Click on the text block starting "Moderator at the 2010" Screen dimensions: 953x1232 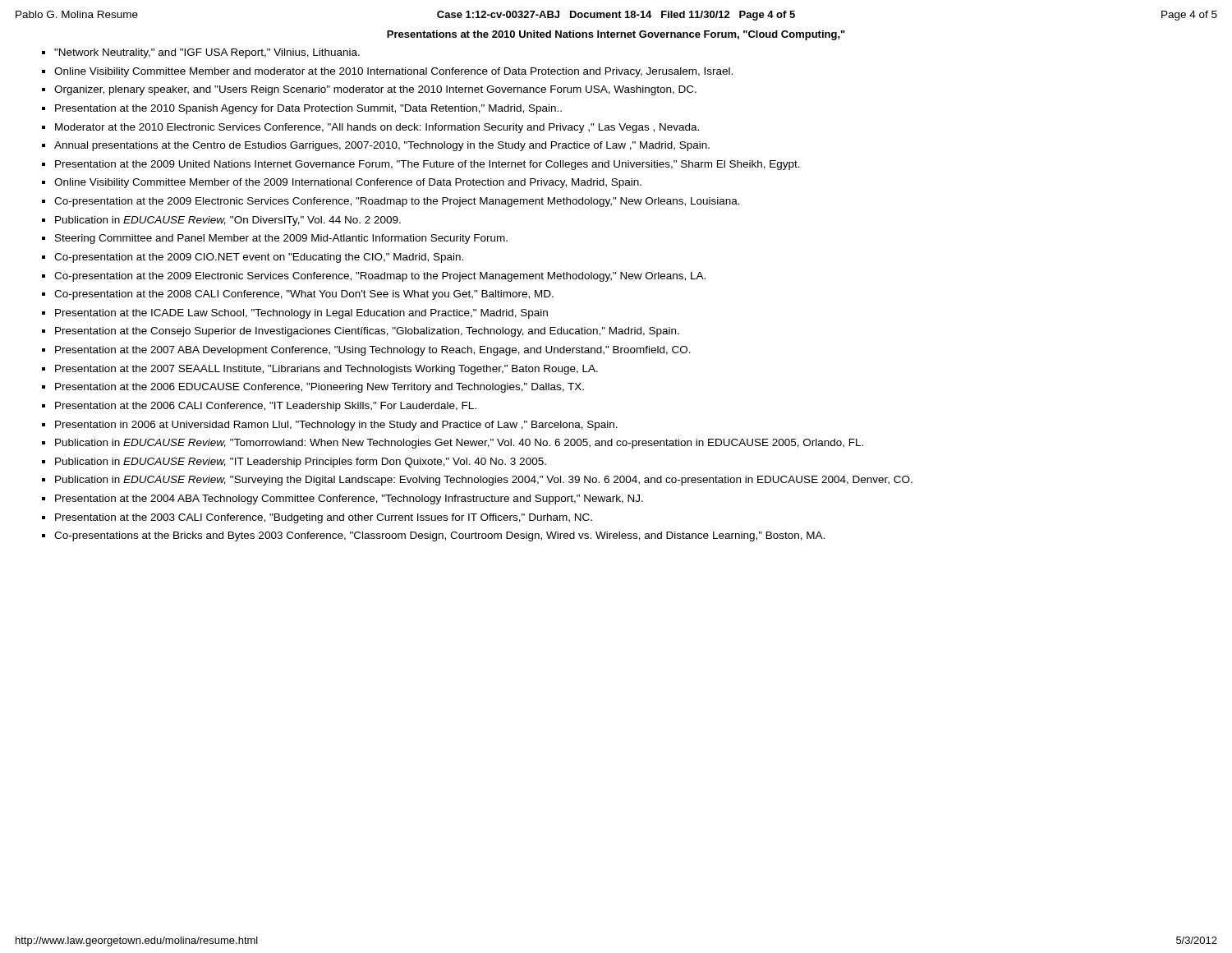click(x=377, y=127)
